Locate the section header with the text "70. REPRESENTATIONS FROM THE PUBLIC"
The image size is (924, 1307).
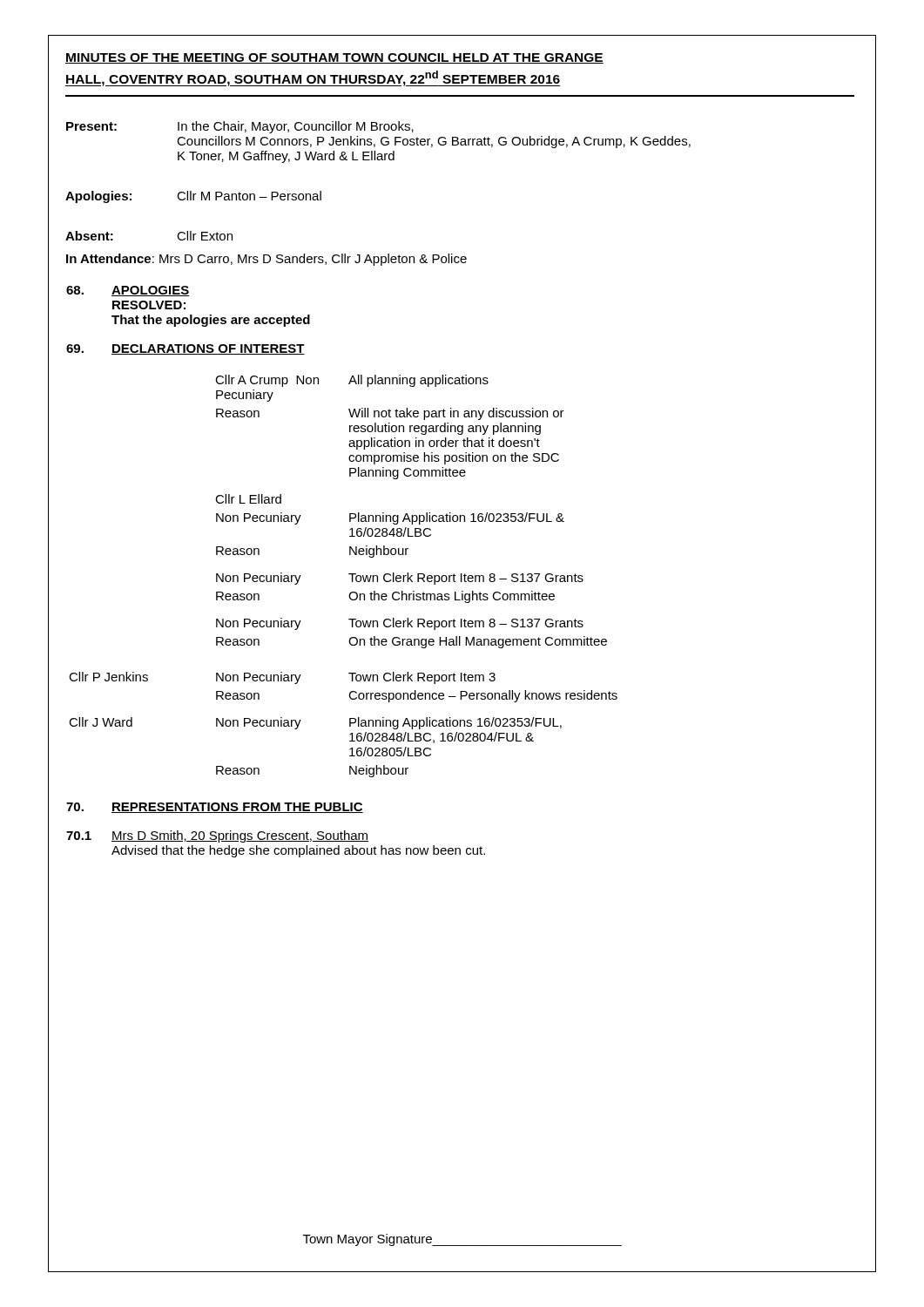coord(215,808)
